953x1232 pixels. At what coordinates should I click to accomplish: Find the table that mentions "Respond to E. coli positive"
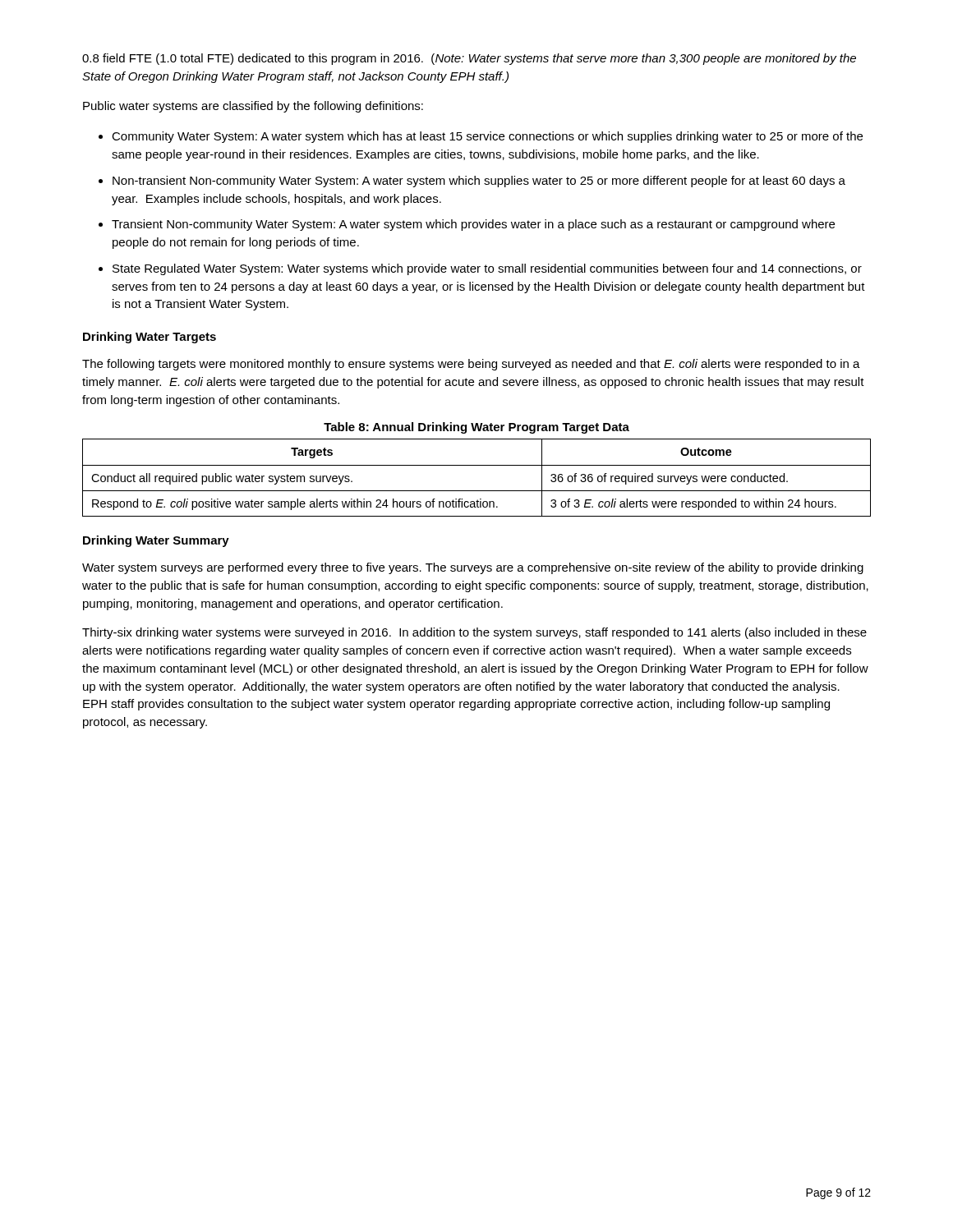pyautogui.click(x=476, y=478)
